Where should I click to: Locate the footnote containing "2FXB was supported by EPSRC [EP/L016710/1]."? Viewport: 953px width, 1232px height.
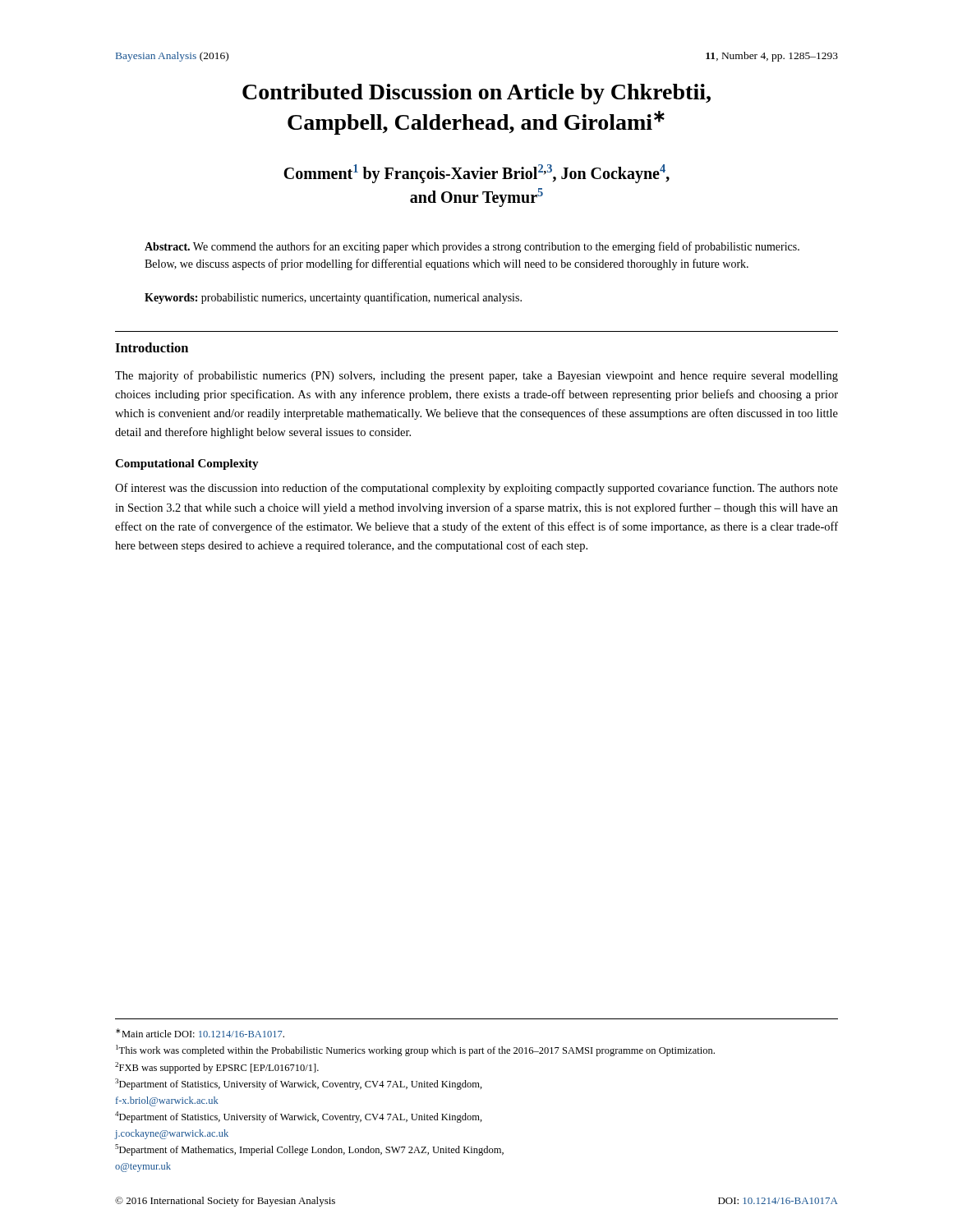pyautogui.click(x=217, y=1067)
